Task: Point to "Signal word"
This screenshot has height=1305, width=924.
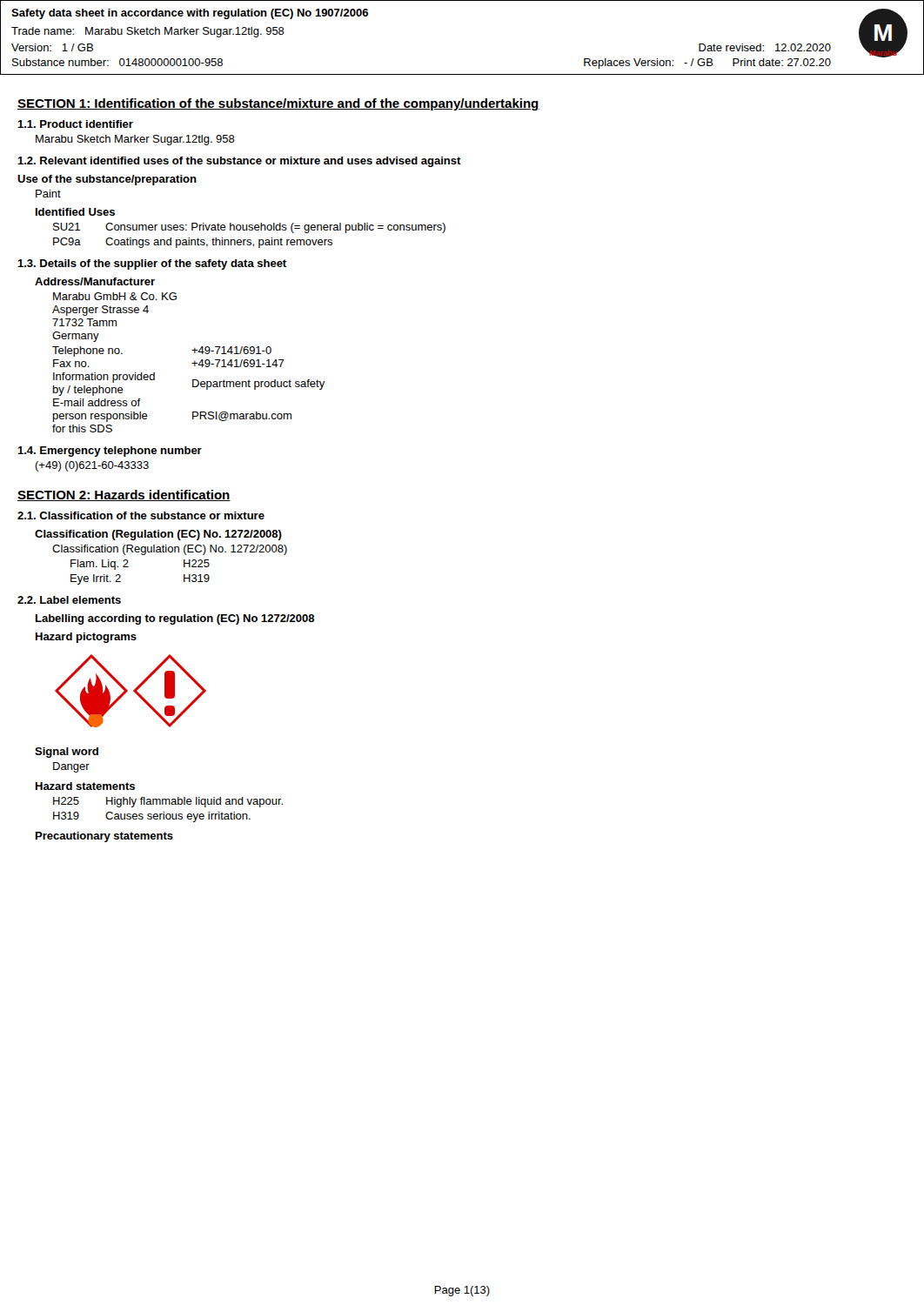Action: (67, 751)
